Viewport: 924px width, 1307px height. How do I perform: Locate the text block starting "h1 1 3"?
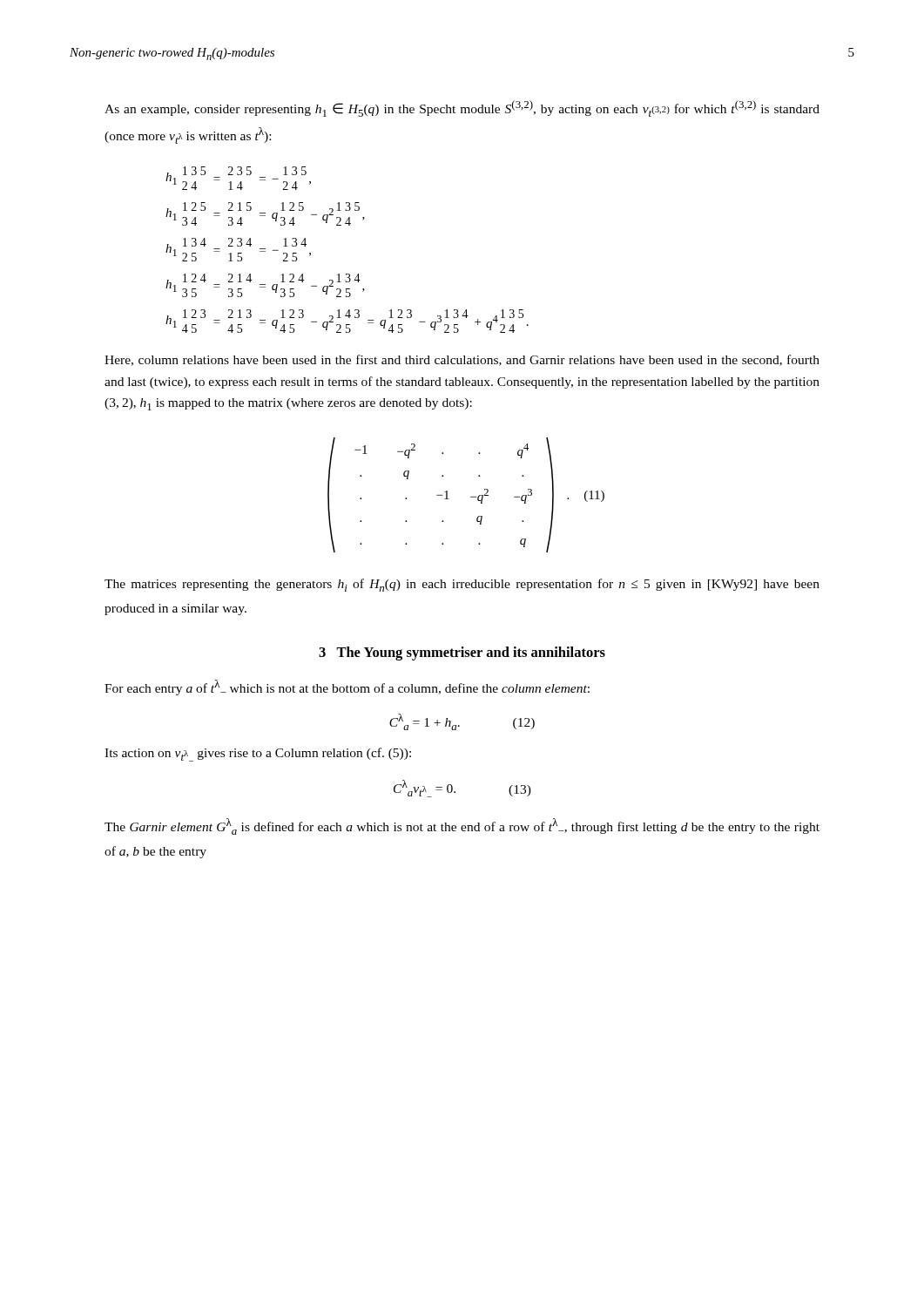point(238,178)
